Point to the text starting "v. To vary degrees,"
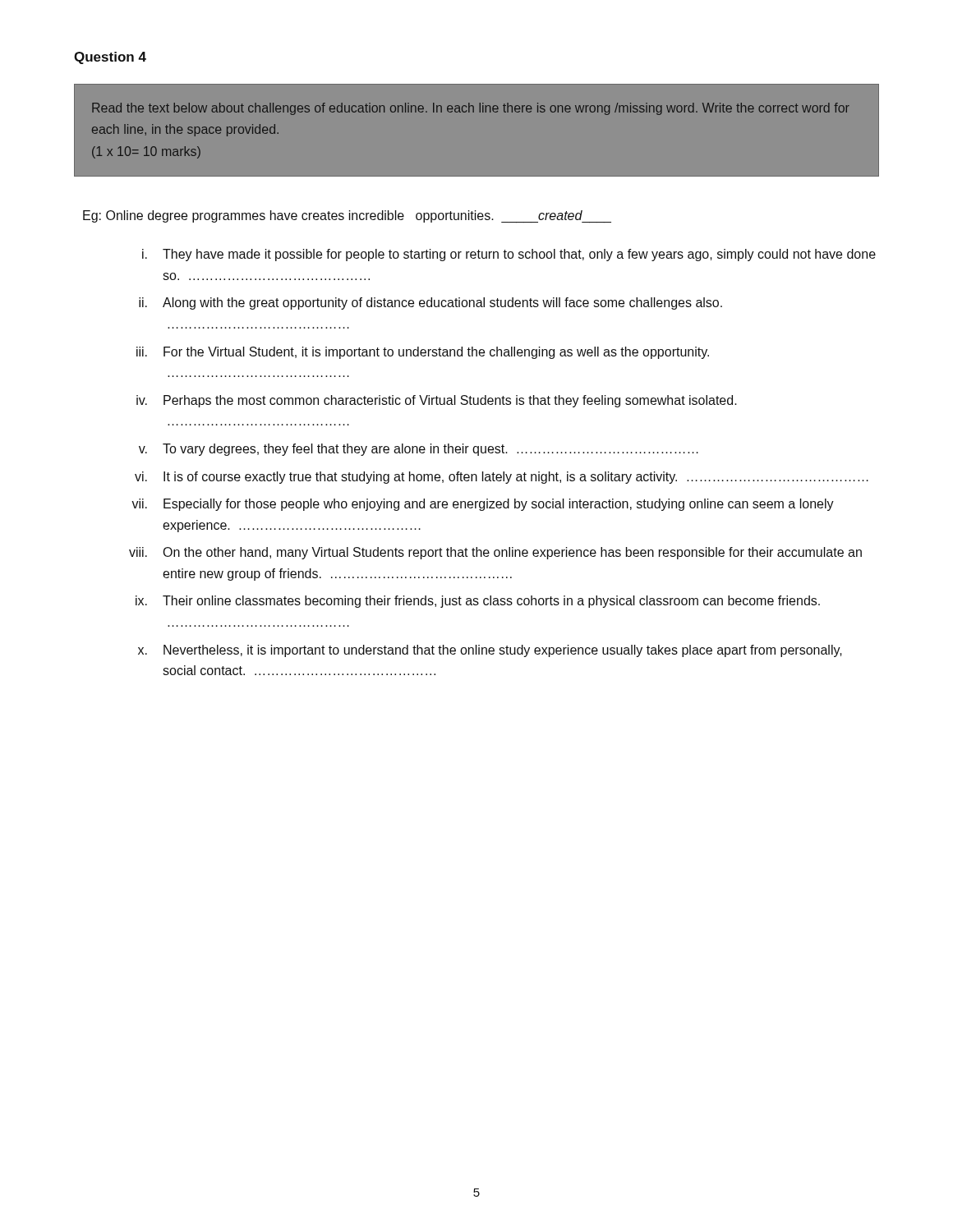 [485, 449]
